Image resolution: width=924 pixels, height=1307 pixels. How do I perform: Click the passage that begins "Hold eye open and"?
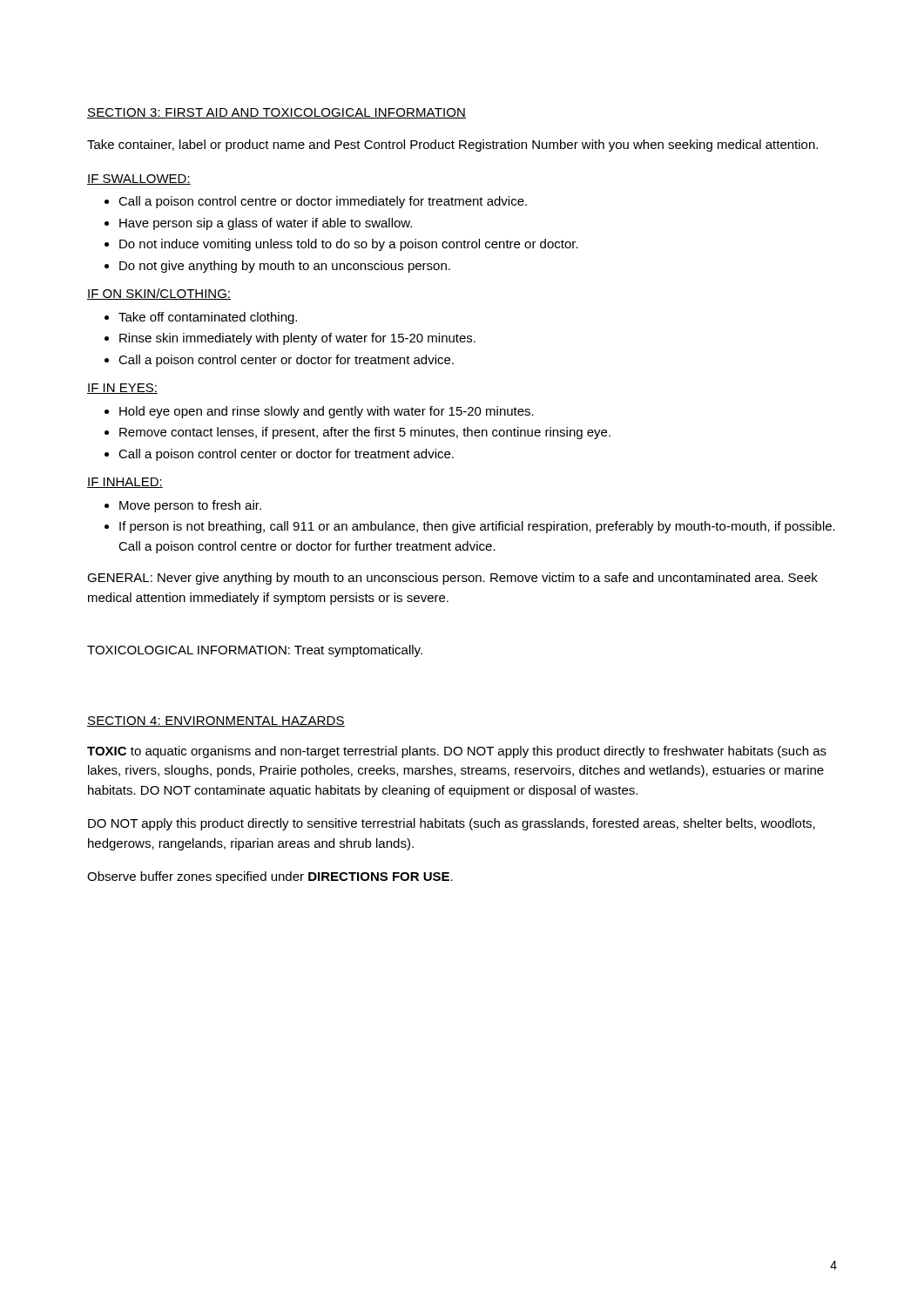[326, 410]
